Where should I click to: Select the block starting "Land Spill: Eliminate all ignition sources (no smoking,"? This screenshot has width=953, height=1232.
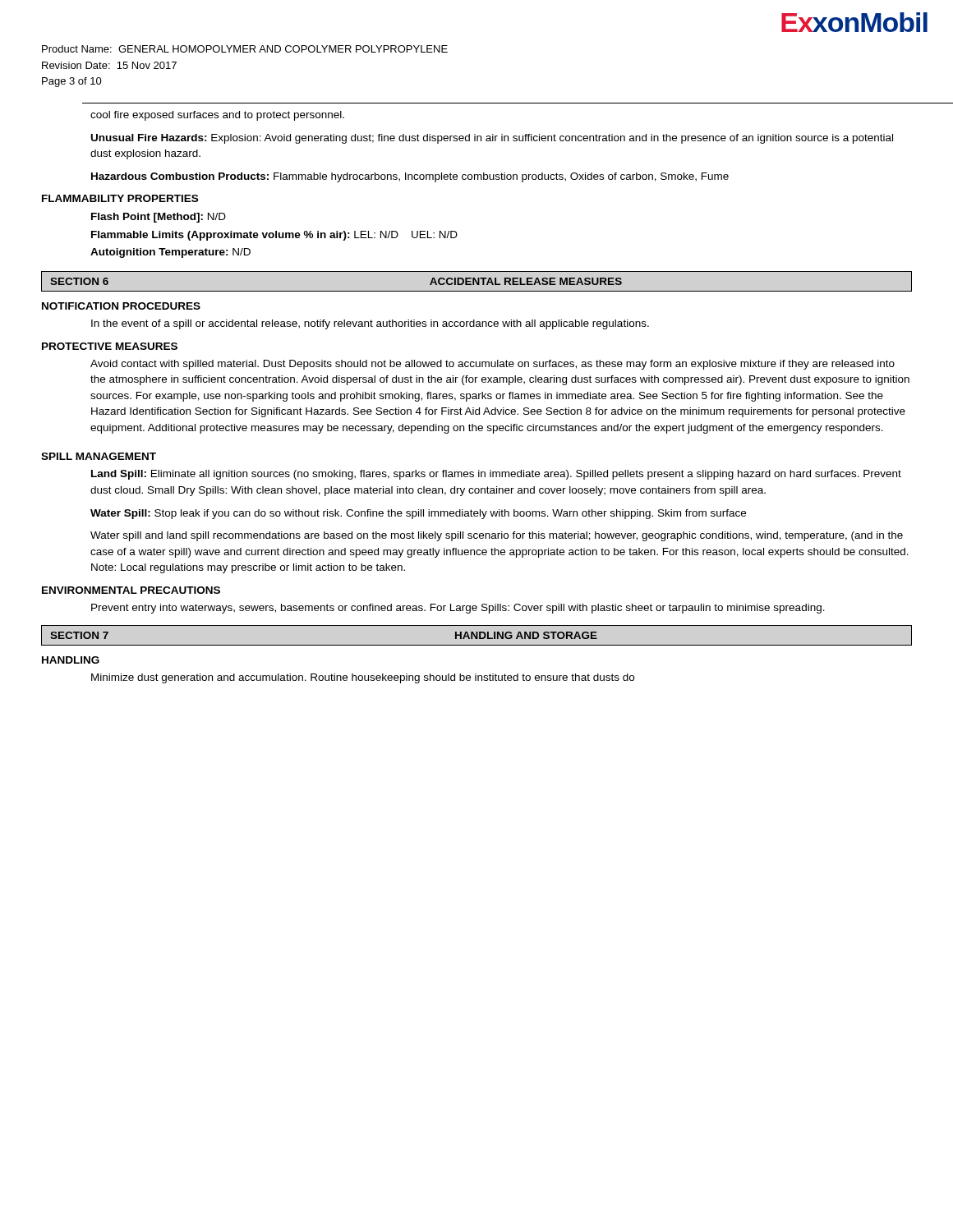[496, 482]
